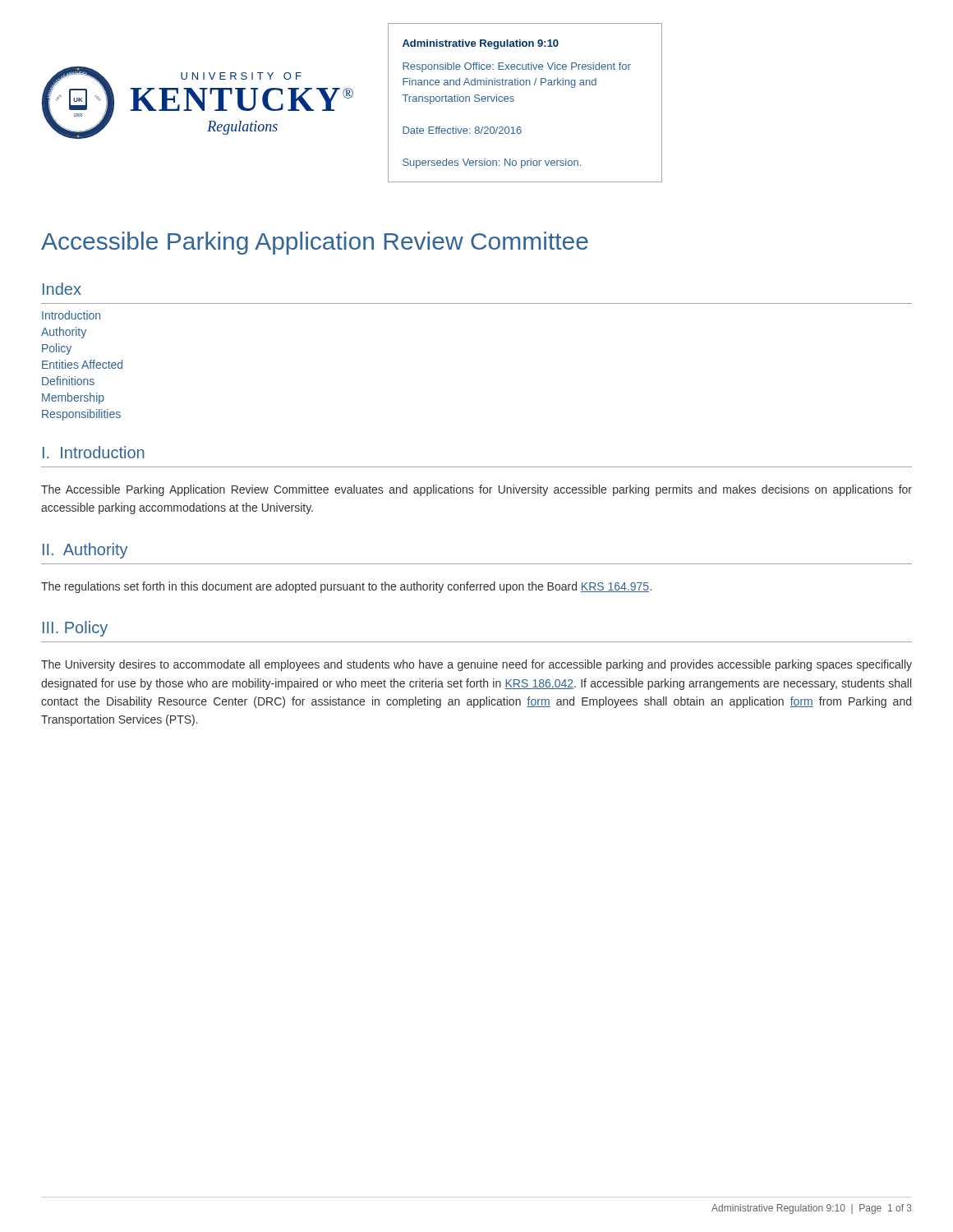Click on the logo
This screenshot has height=1232, width=953.
coord(198,103)
